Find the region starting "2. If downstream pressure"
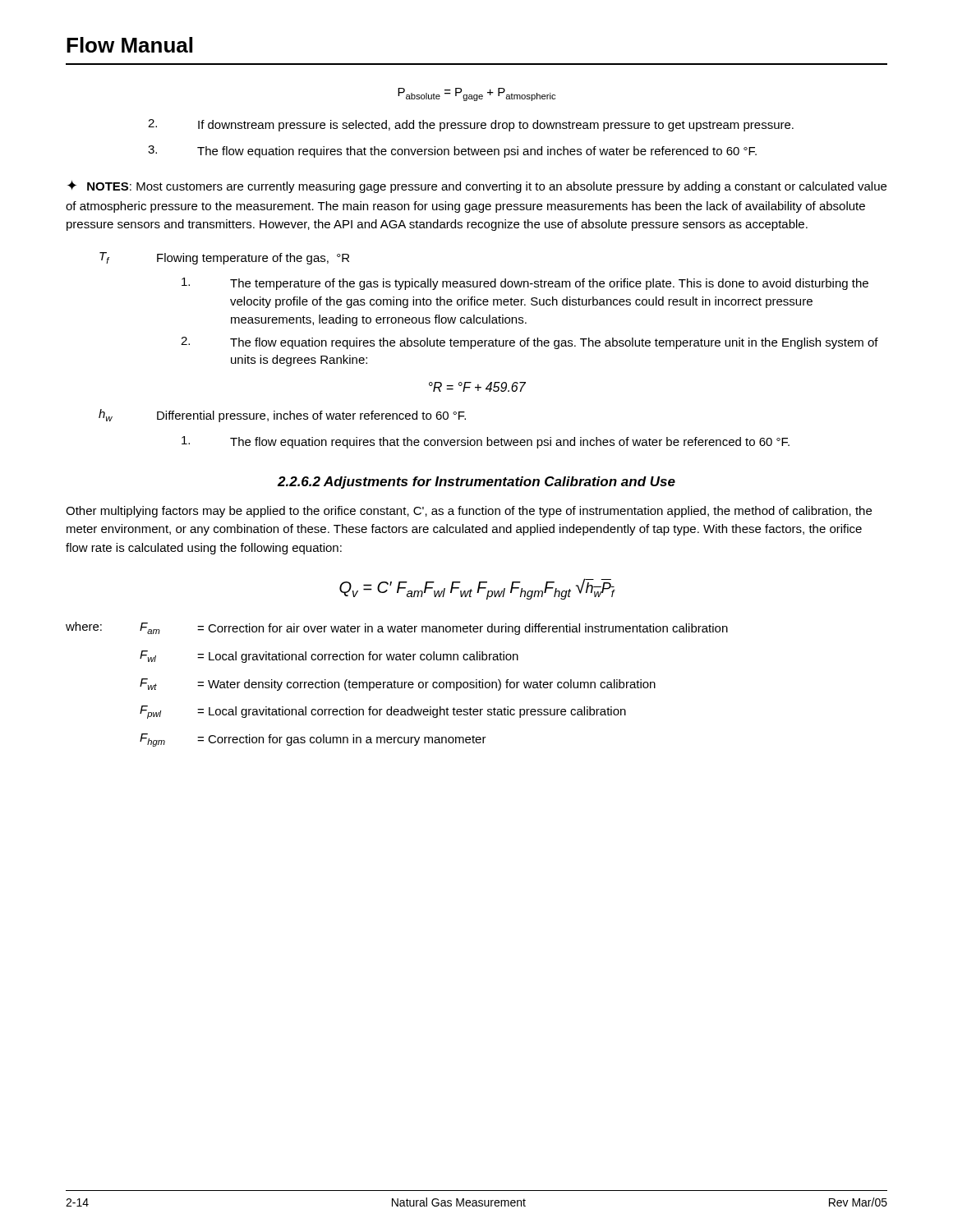Viewport: 953px width, 1232px height. (476, 125)
